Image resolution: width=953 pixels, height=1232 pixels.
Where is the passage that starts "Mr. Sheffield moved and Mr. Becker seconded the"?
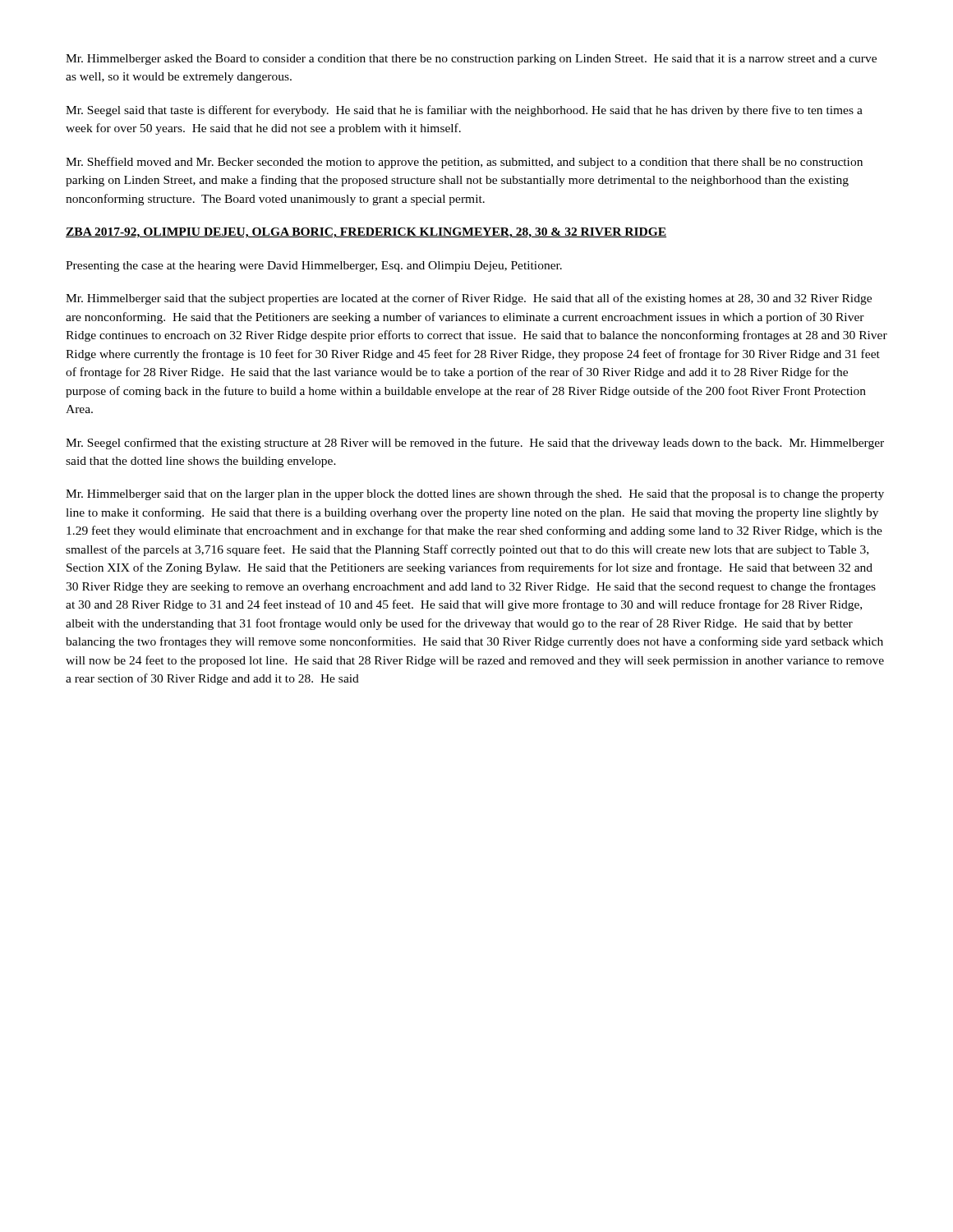[x=464, y=180]
